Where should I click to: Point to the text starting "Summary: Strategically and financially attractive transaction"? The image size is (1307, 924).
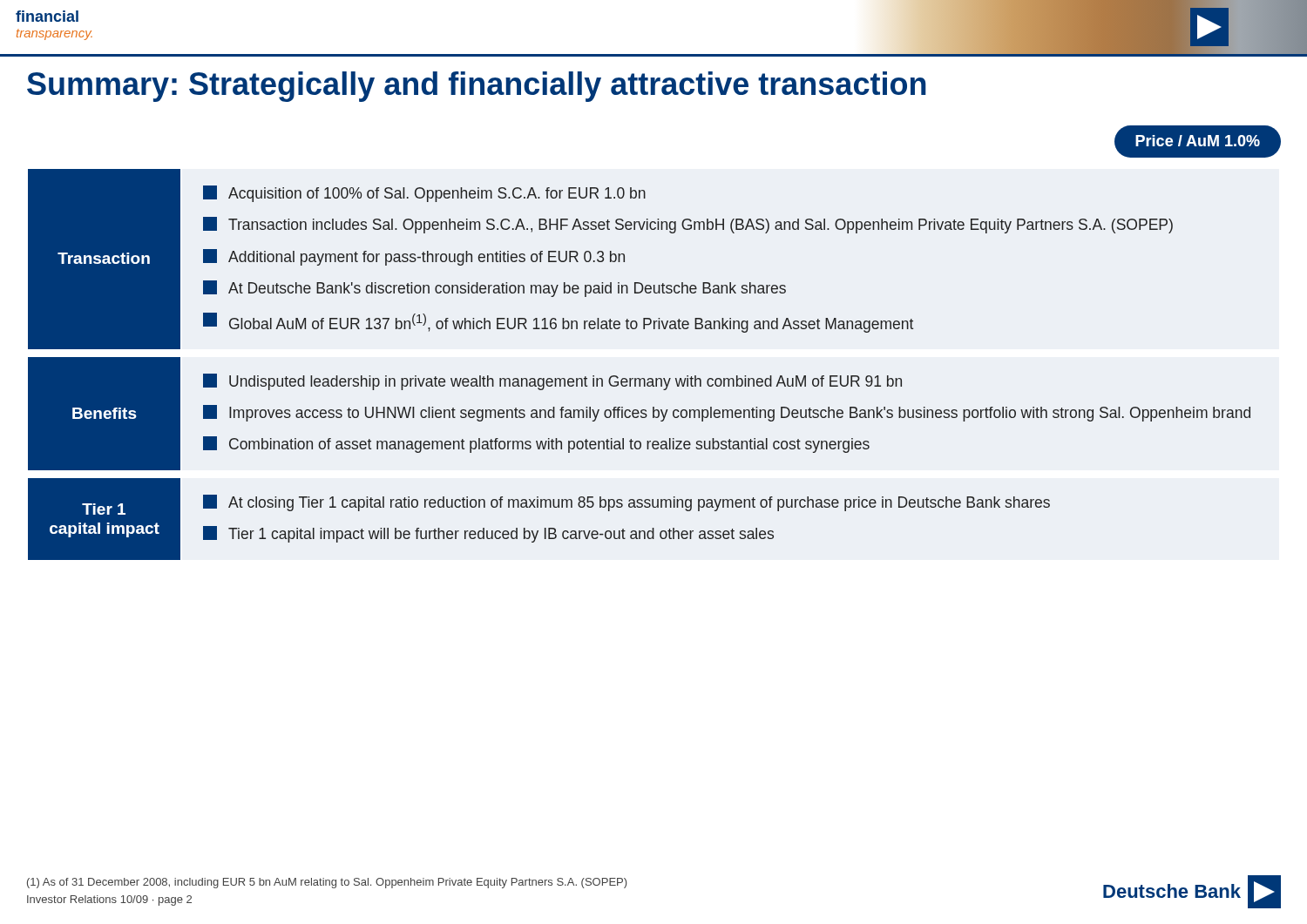click(x=654, y=84)
